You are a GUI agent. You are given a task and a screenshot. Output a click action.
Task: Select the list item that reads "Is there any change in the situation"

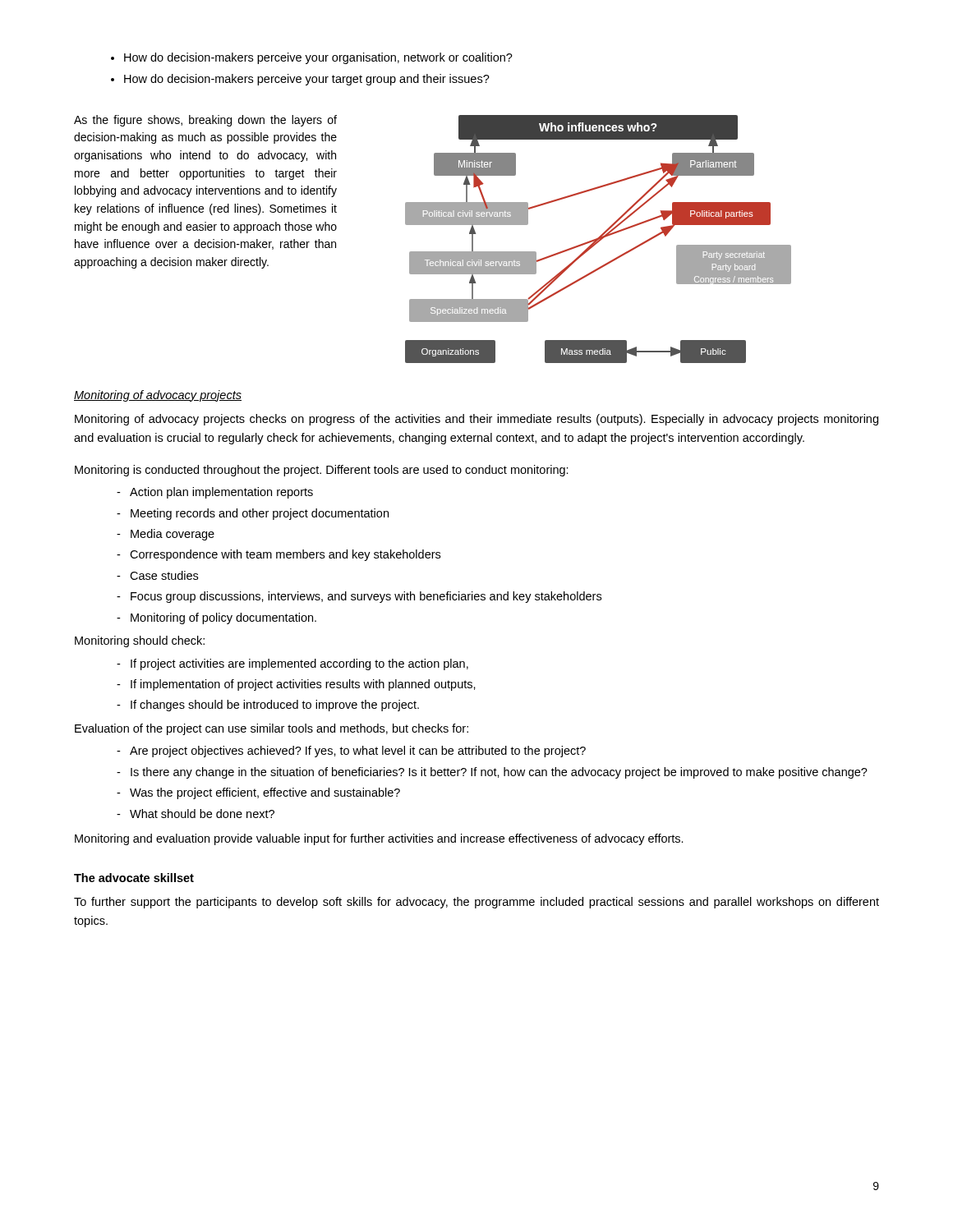pyautogui.click(x=499, y=772)
